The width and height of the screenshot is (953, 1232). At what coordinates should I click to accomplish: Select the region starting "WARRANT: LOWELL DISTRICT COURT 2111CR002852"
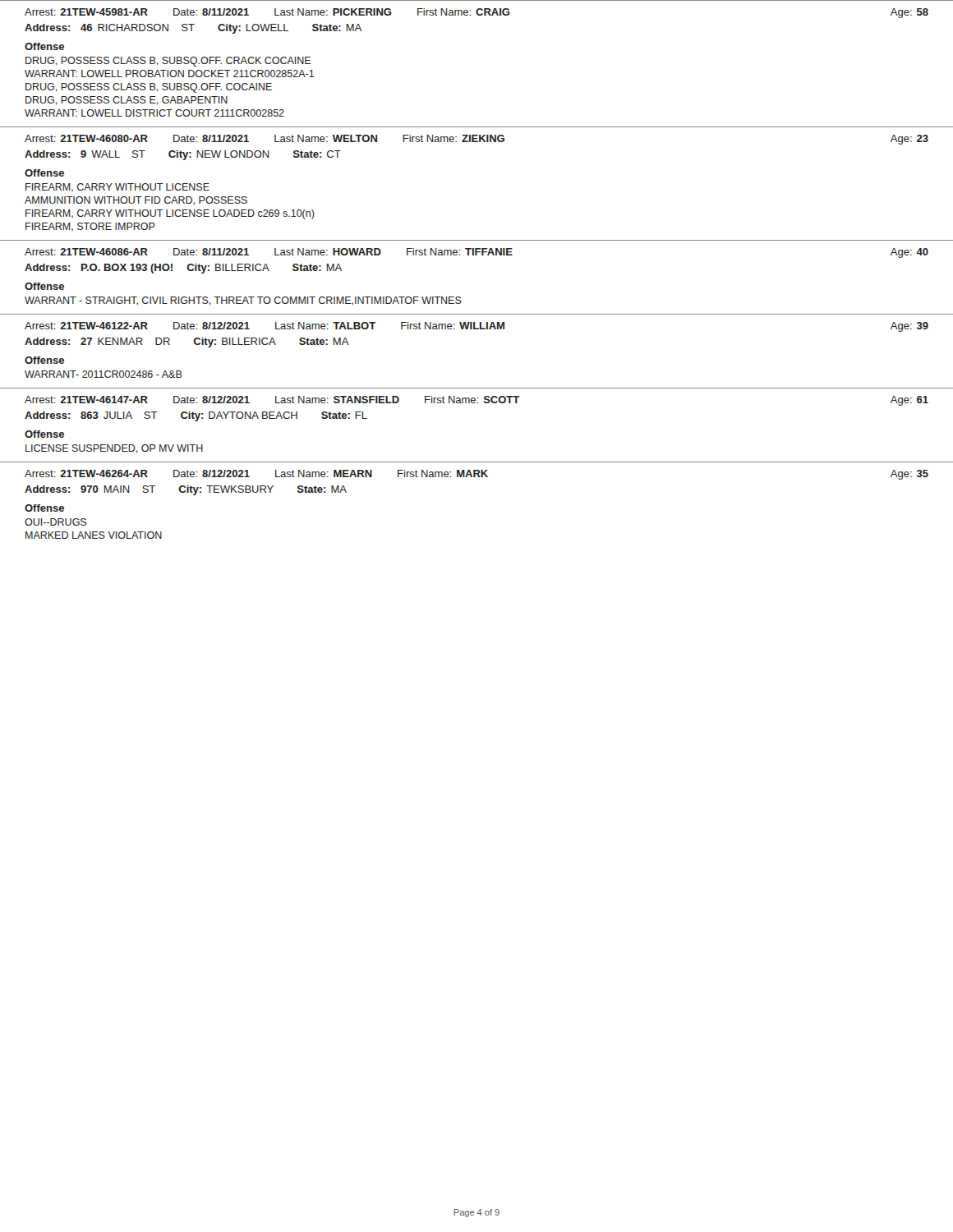[x=154, y=113]
